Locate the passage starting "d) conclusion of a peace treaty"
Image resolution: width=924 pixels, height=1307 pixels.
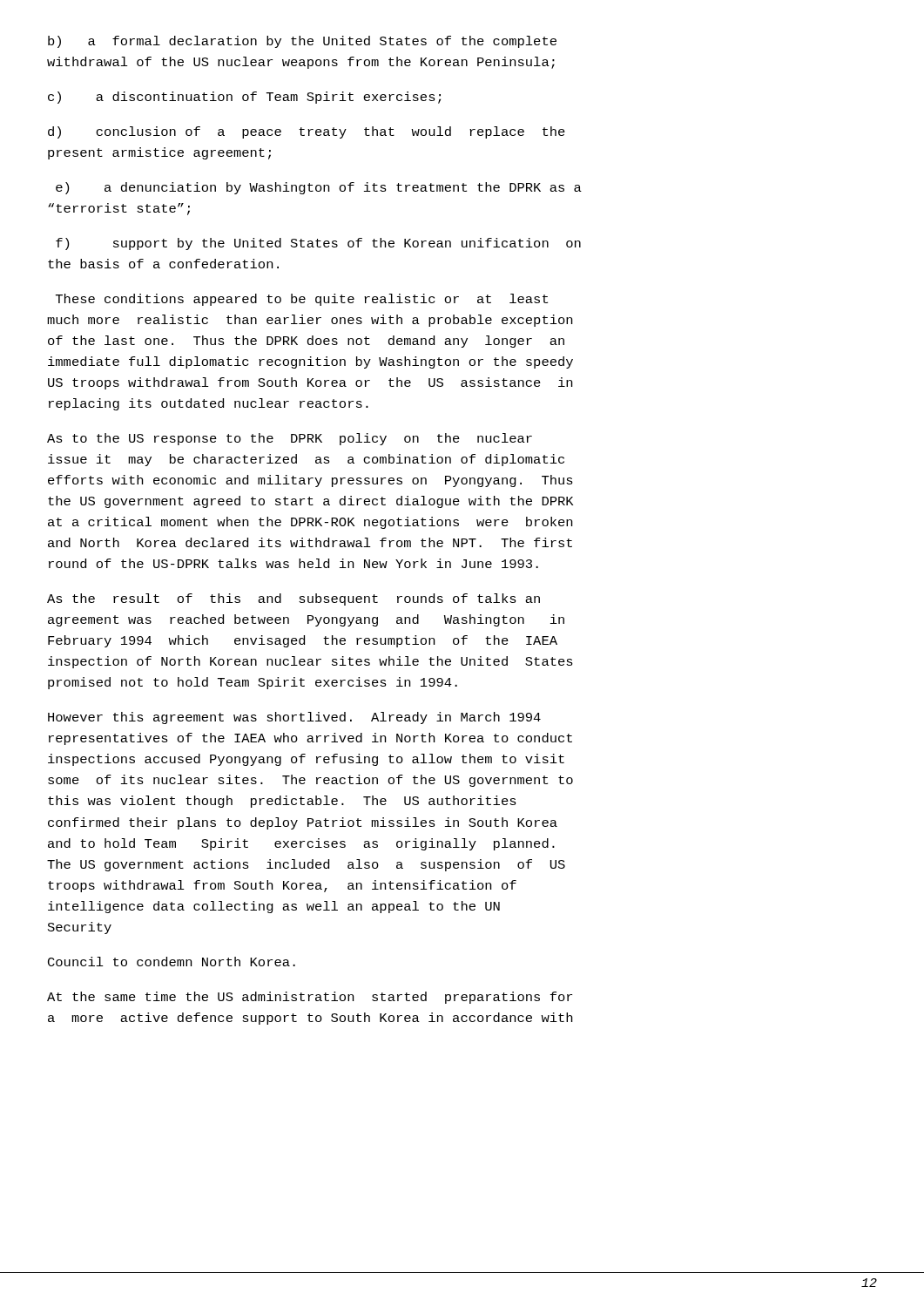click(306, 143)
